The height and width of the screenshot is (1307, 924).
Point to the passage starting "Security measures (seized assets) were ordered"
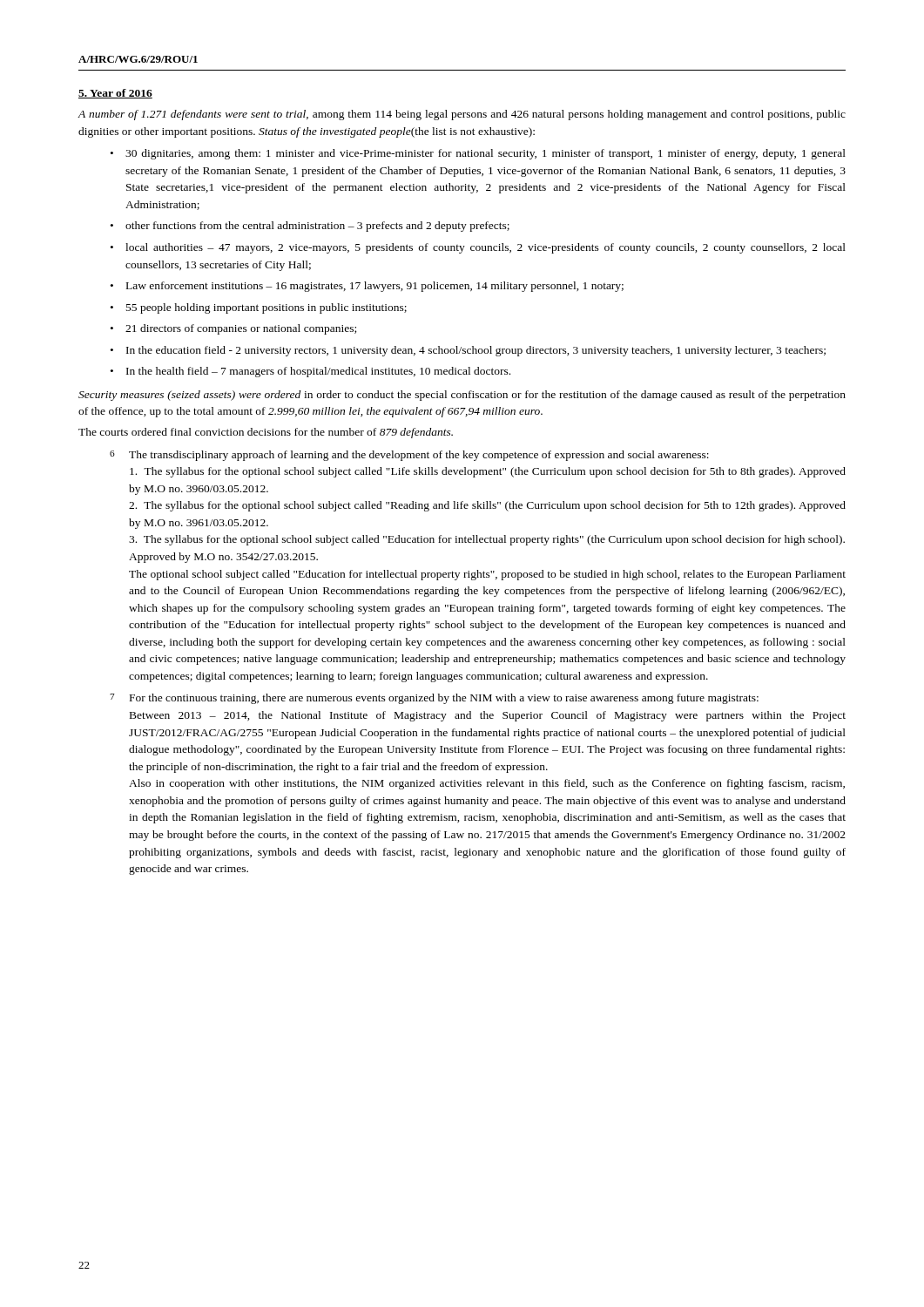click(x=462, y=403)
